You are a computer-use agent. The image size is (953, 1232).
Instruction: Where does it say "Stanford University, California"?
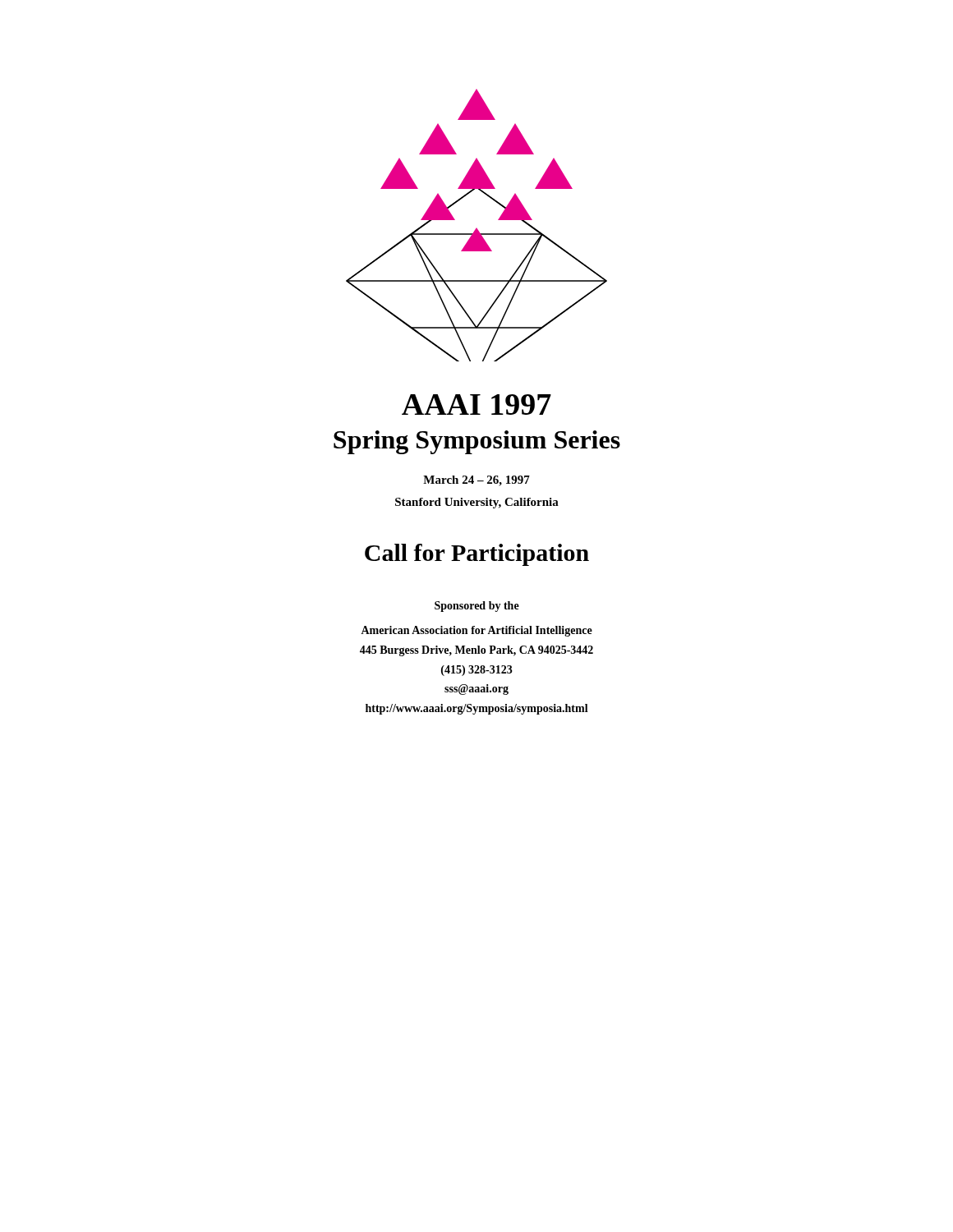[476, 502]
